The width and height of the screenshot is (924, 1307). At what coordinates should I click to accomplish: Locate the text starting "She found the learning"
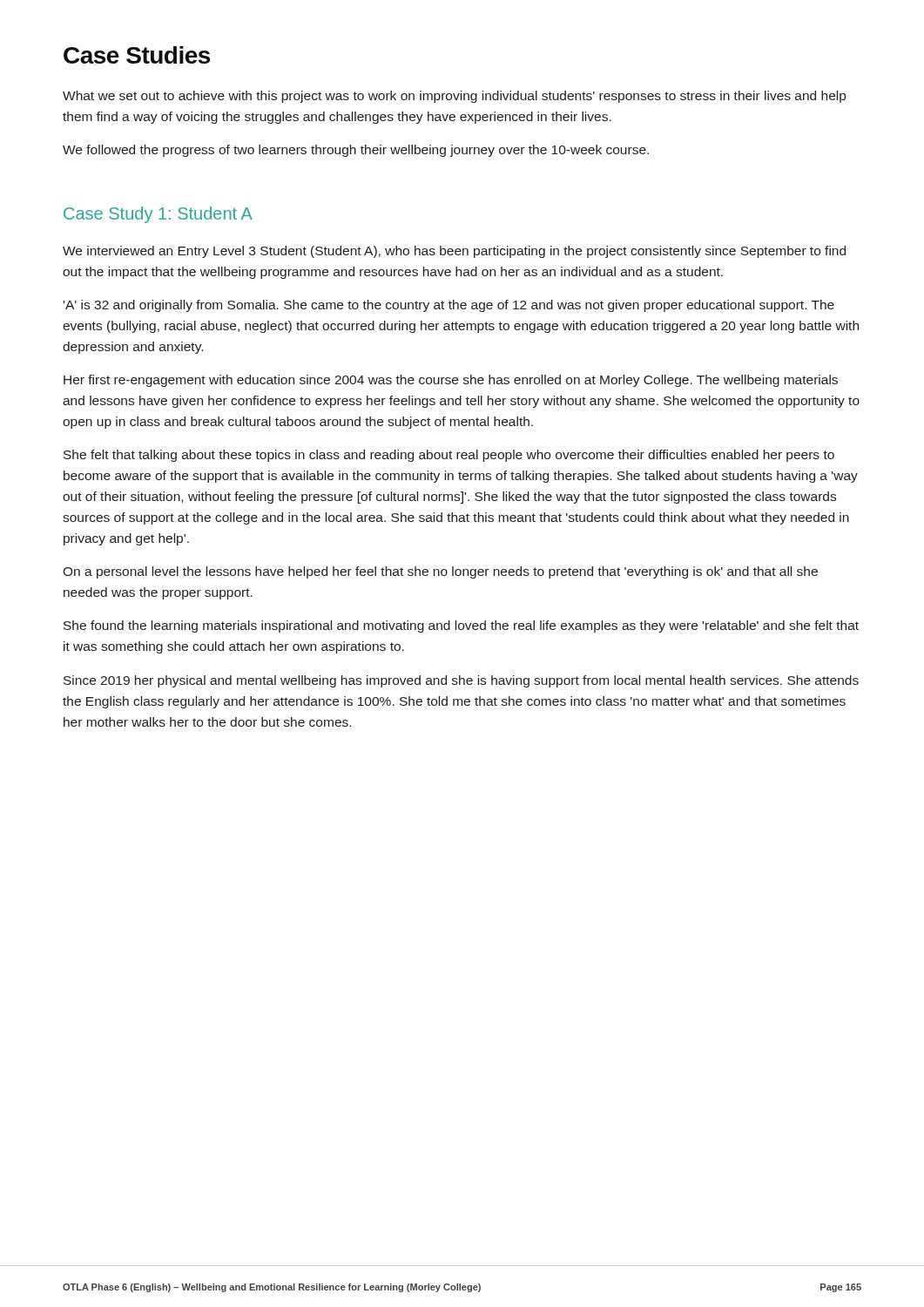click(x=461, y=636)
